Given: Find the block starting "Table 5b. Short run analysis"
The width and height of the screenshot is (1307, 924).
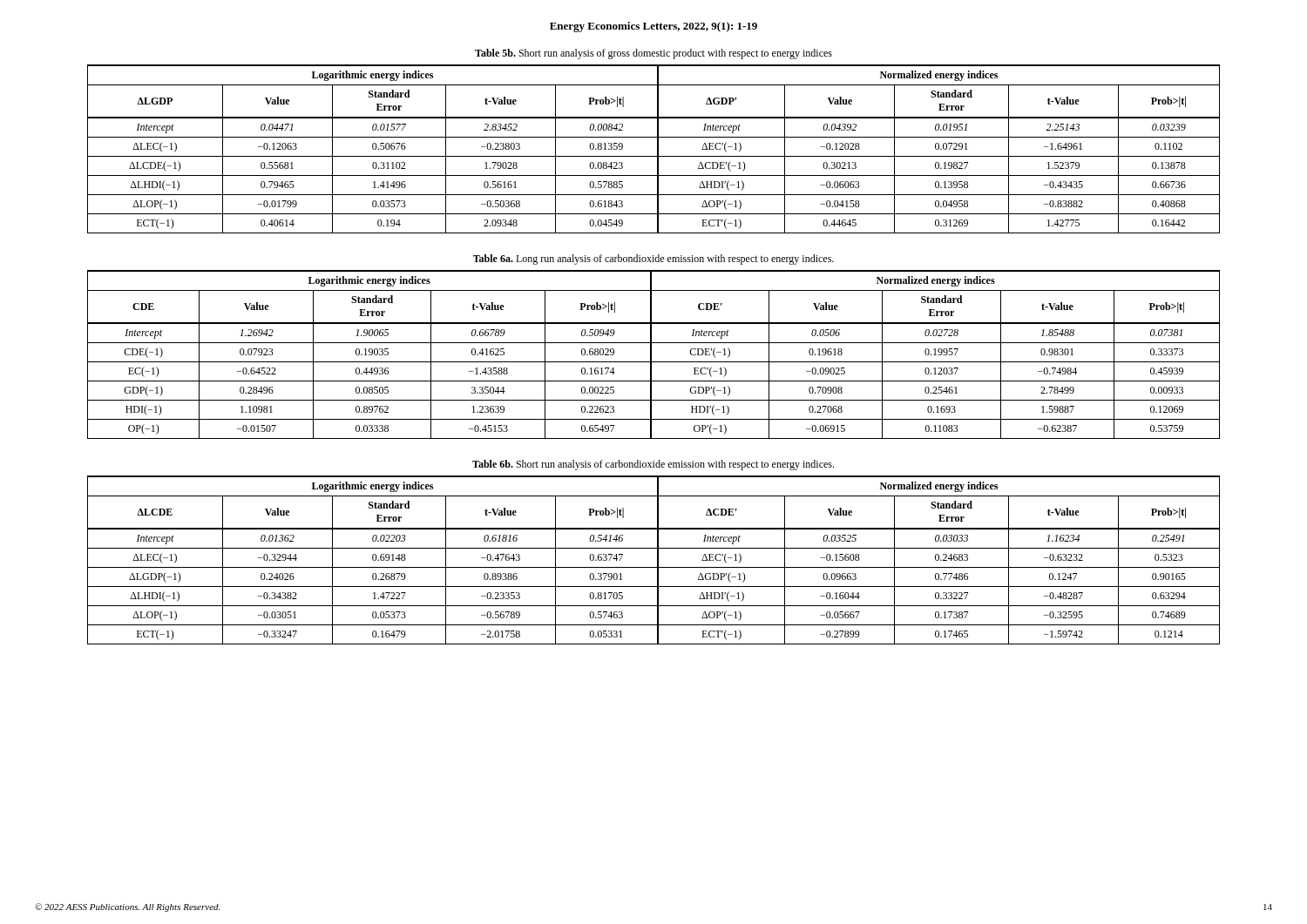Looking at the screenshot, I should pyautogui.click(x=654, y=53).
